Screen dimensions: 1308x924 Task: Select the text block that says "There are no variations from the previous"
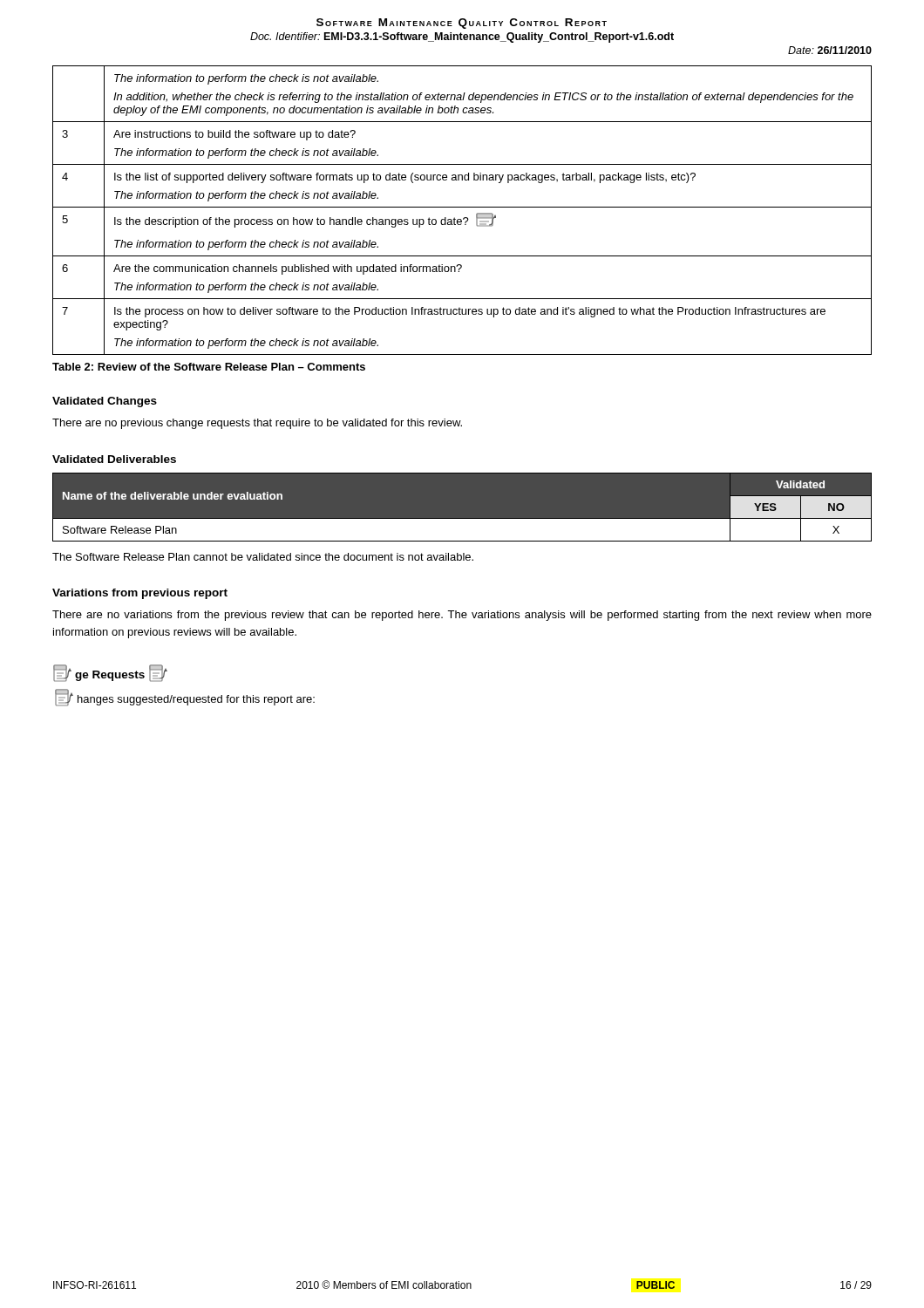(x=462, y=623)
